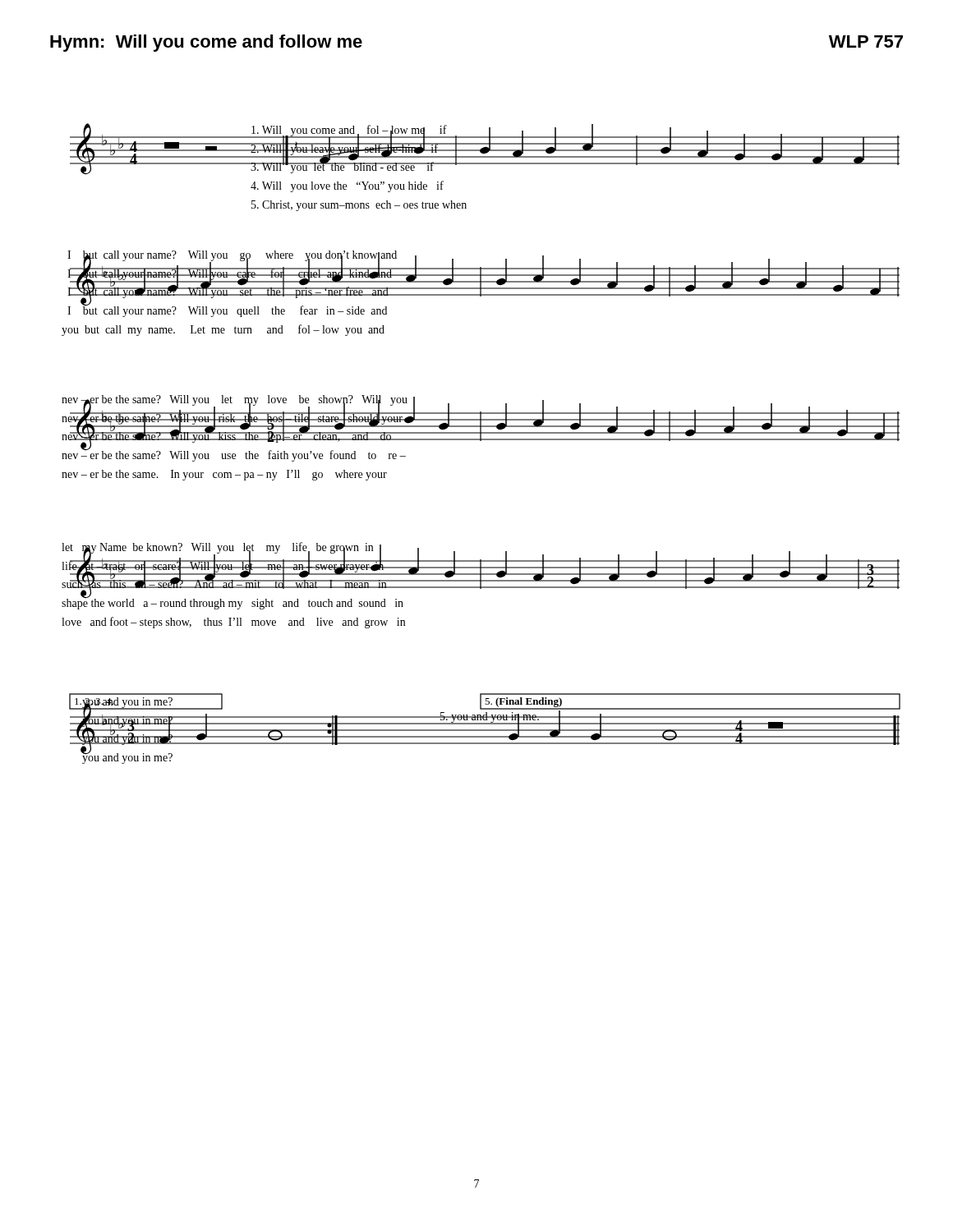953x1232 pixels.
Task: Navigate to the text block starting "let my Name be known? Will you"
Action: tap(234, 585)
